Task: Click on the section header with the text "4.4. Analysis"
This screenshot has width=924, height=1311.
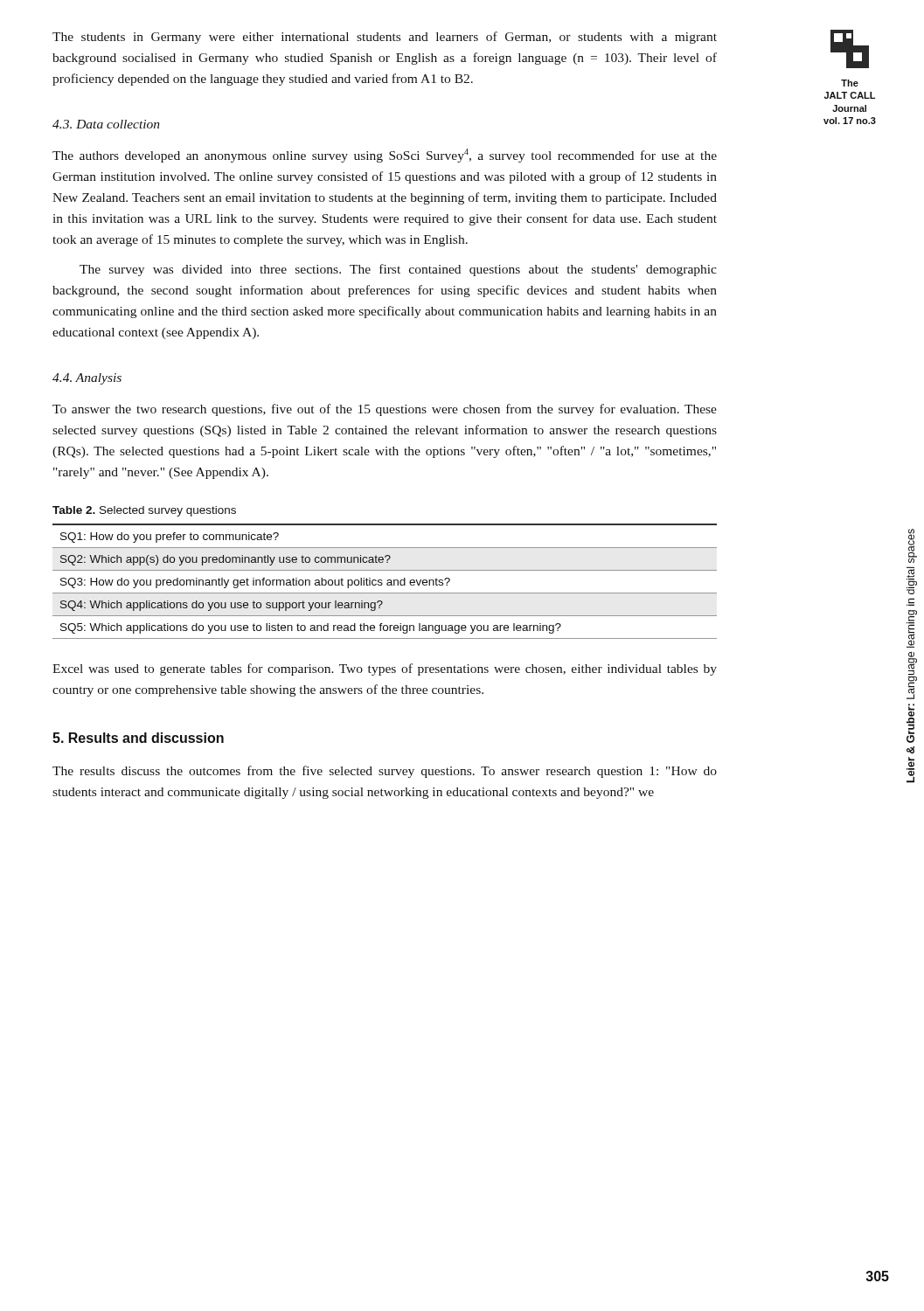Action: (87, 379)
